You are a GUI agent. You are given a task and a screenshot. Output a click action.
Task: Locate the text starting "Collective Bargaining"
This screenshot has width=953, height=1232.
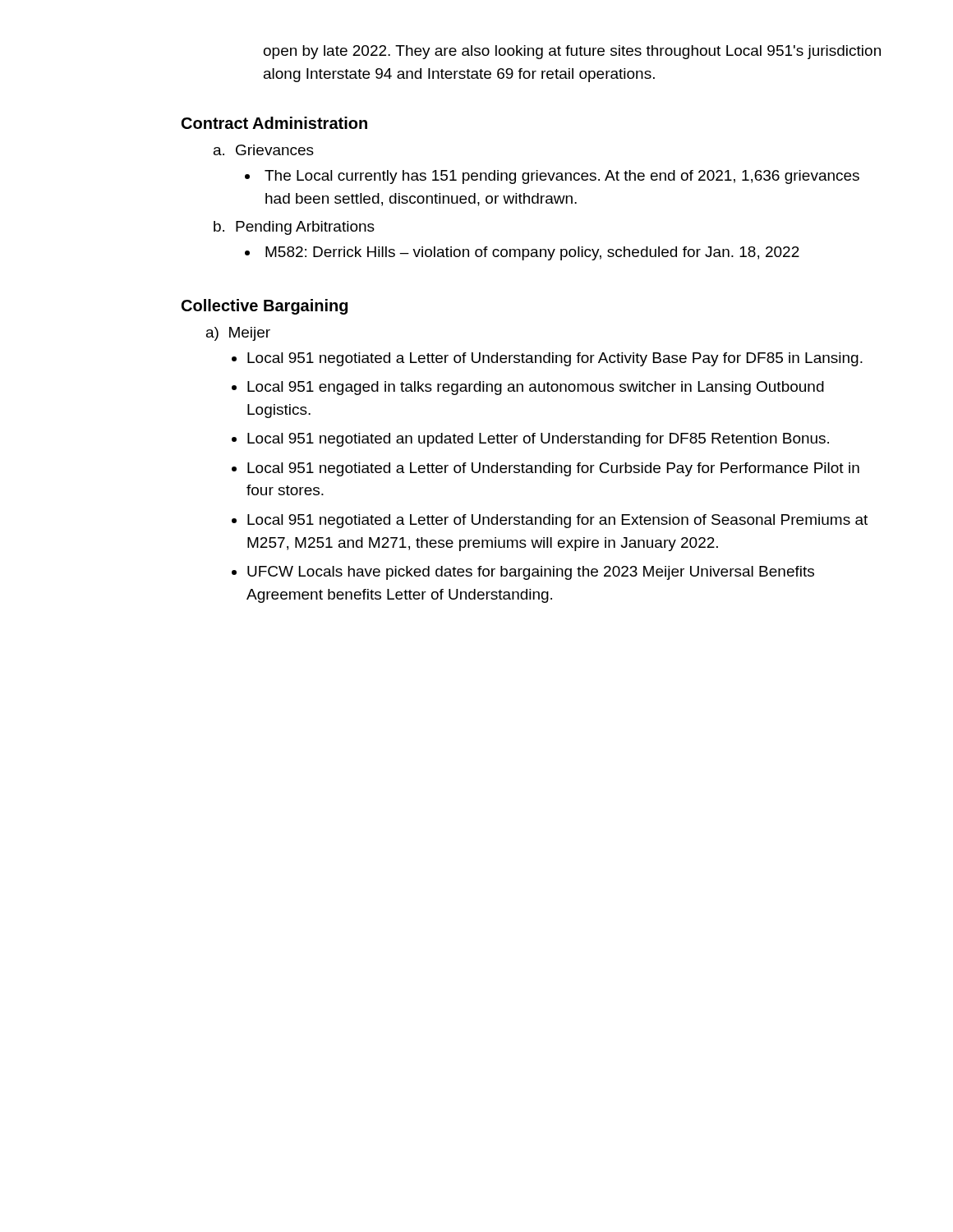click(265, 305)
